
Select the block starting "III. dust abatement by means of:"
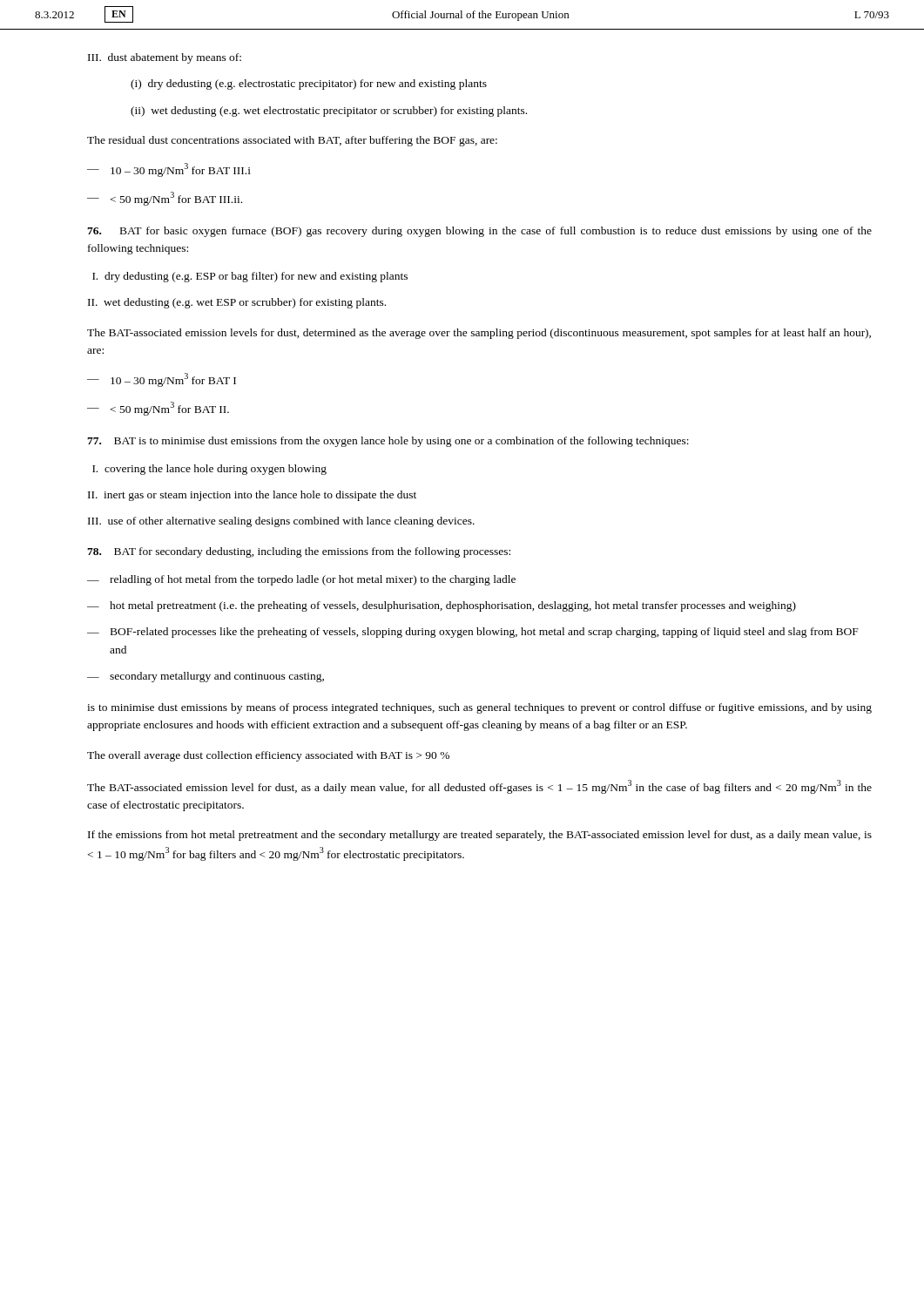pos(165,57)
